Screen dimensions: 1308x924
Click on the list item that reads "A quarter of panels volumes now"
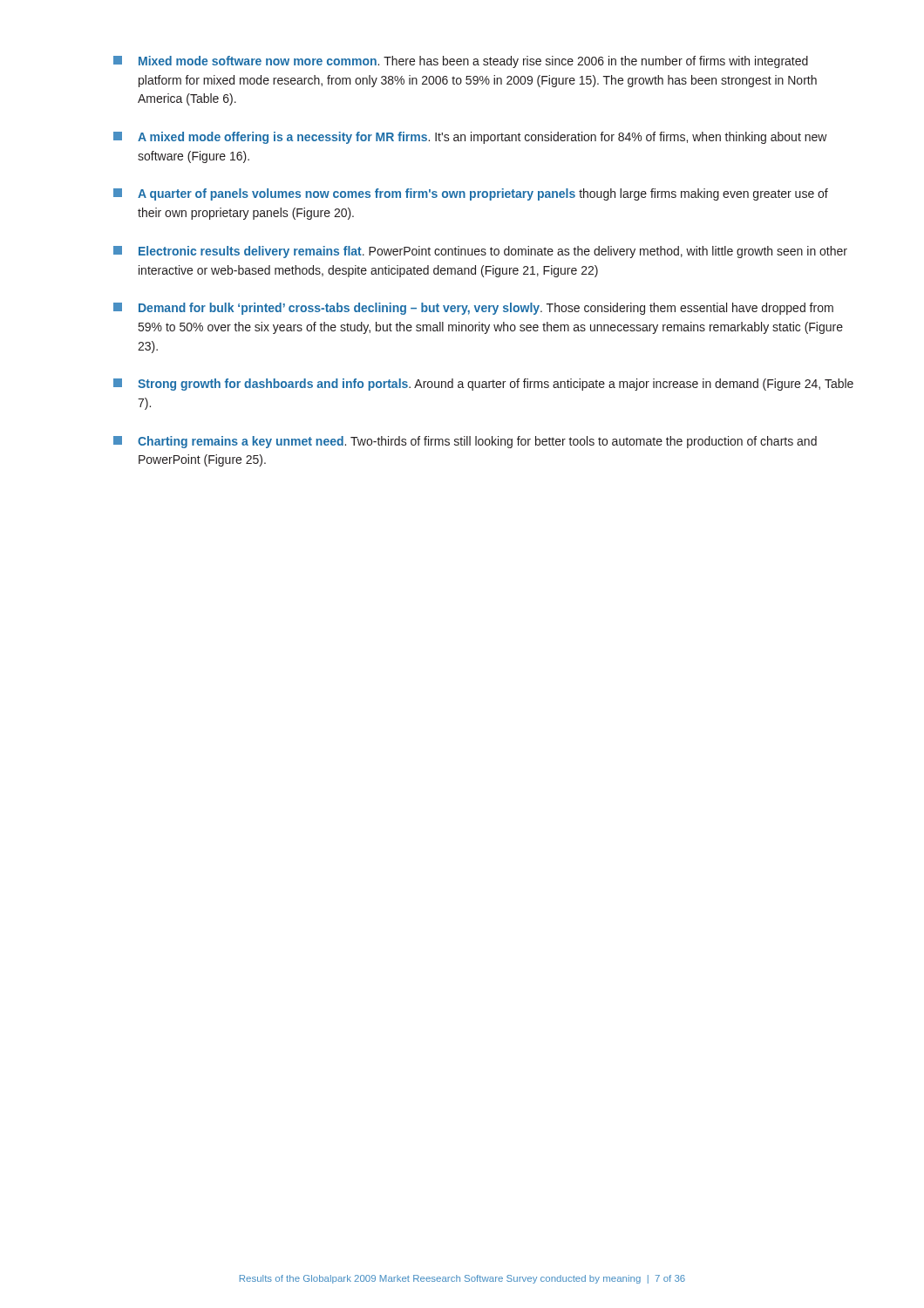coord(484,204)
